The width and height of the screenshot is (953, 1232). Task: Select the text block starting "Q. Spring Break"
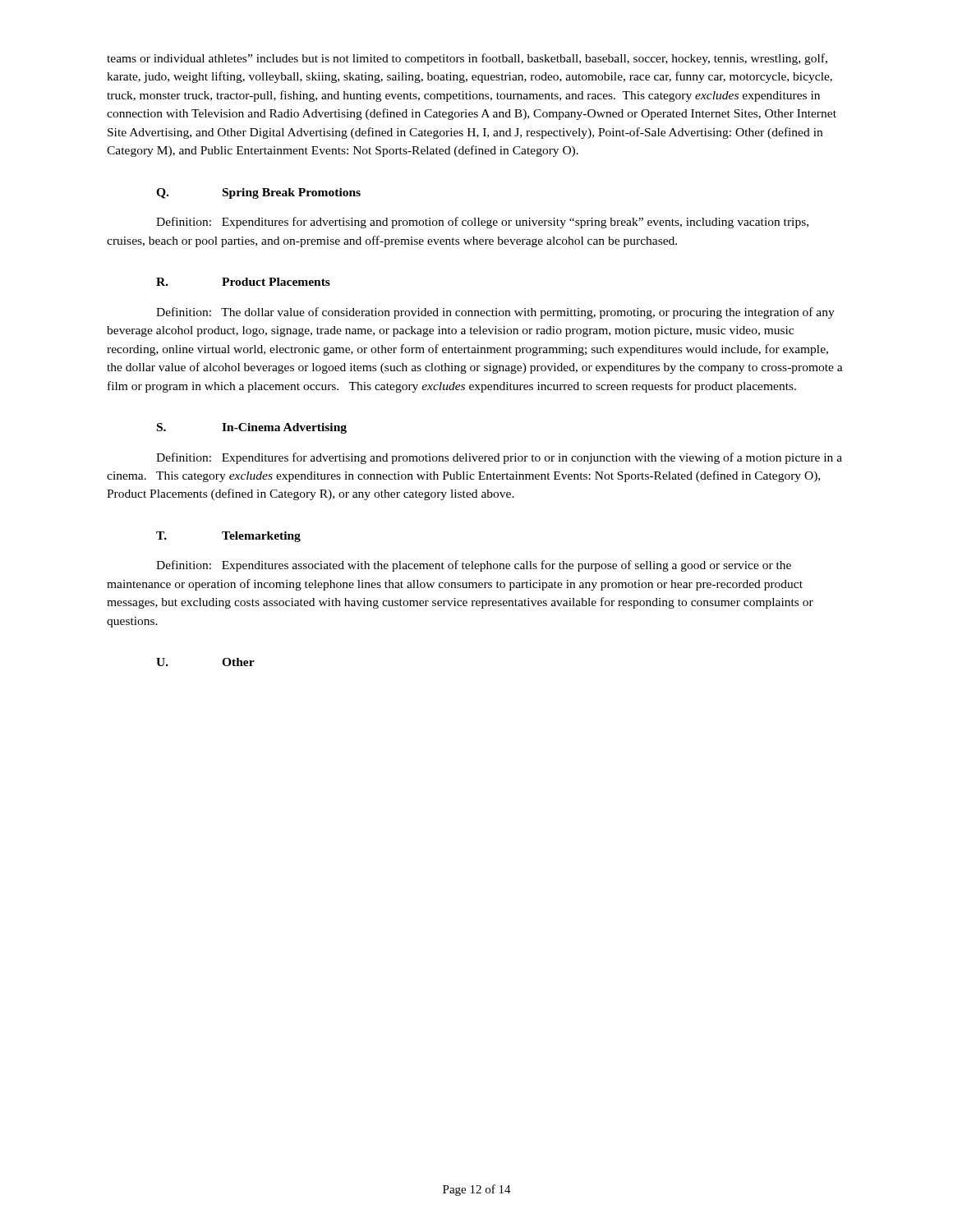(x=234, y=192)
